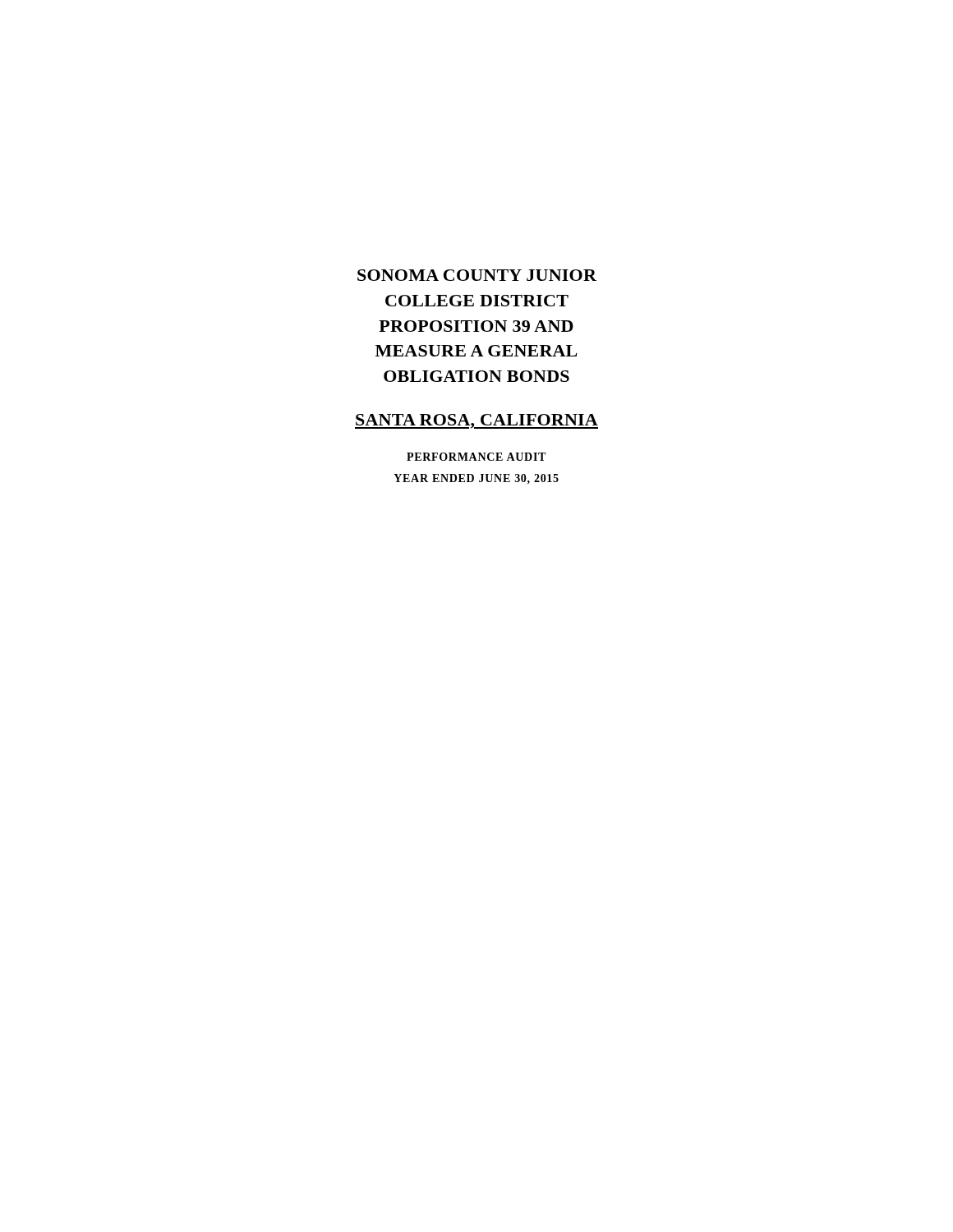The image size is (953, 1232).
Task: Find the text with the text "YEAR ENDED JUNE 30, 2015"
Action: (x=476, y=478)
